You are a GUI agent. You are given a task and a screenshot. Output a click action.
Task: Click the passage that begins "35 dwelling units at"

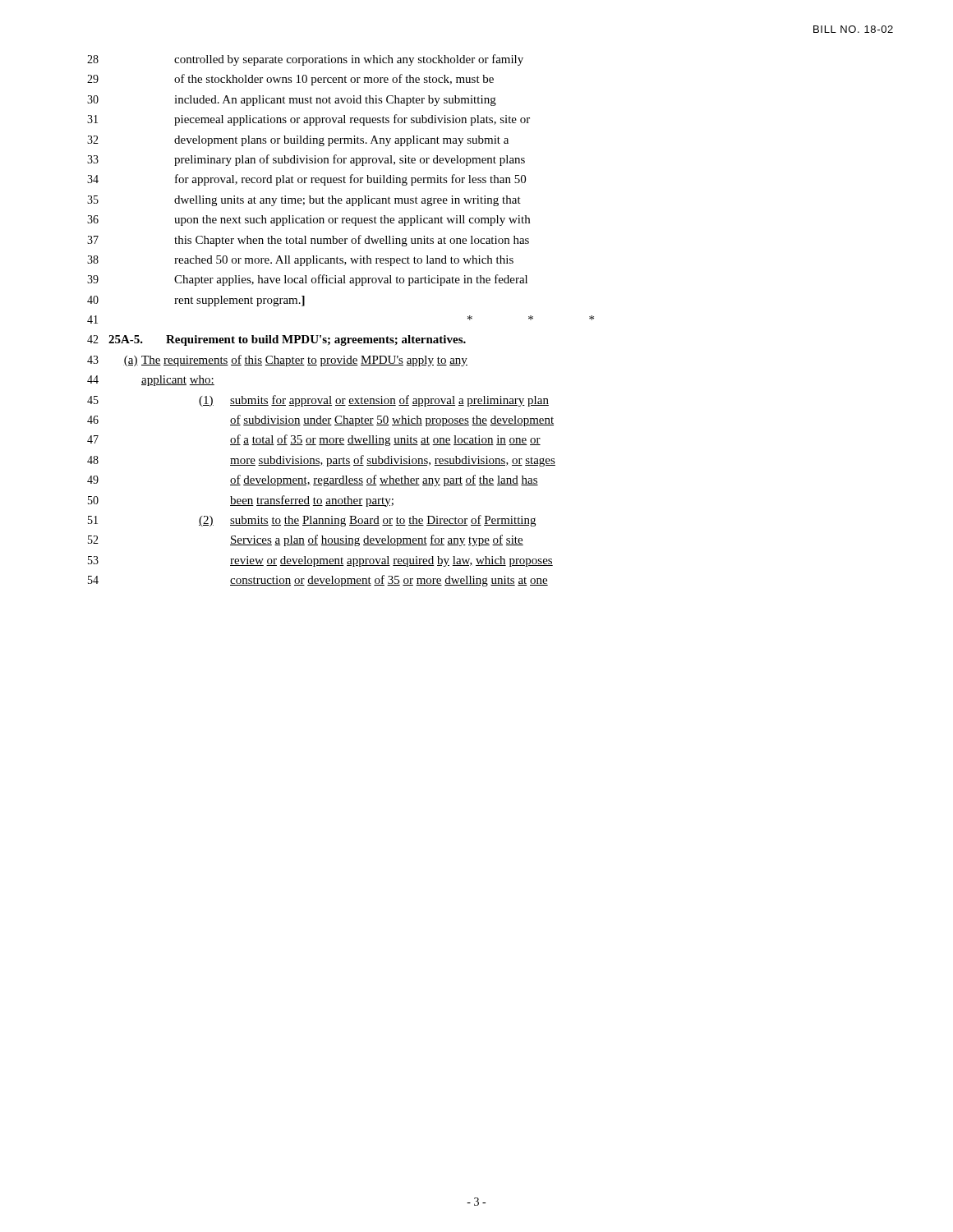click(x=476, y=200)
